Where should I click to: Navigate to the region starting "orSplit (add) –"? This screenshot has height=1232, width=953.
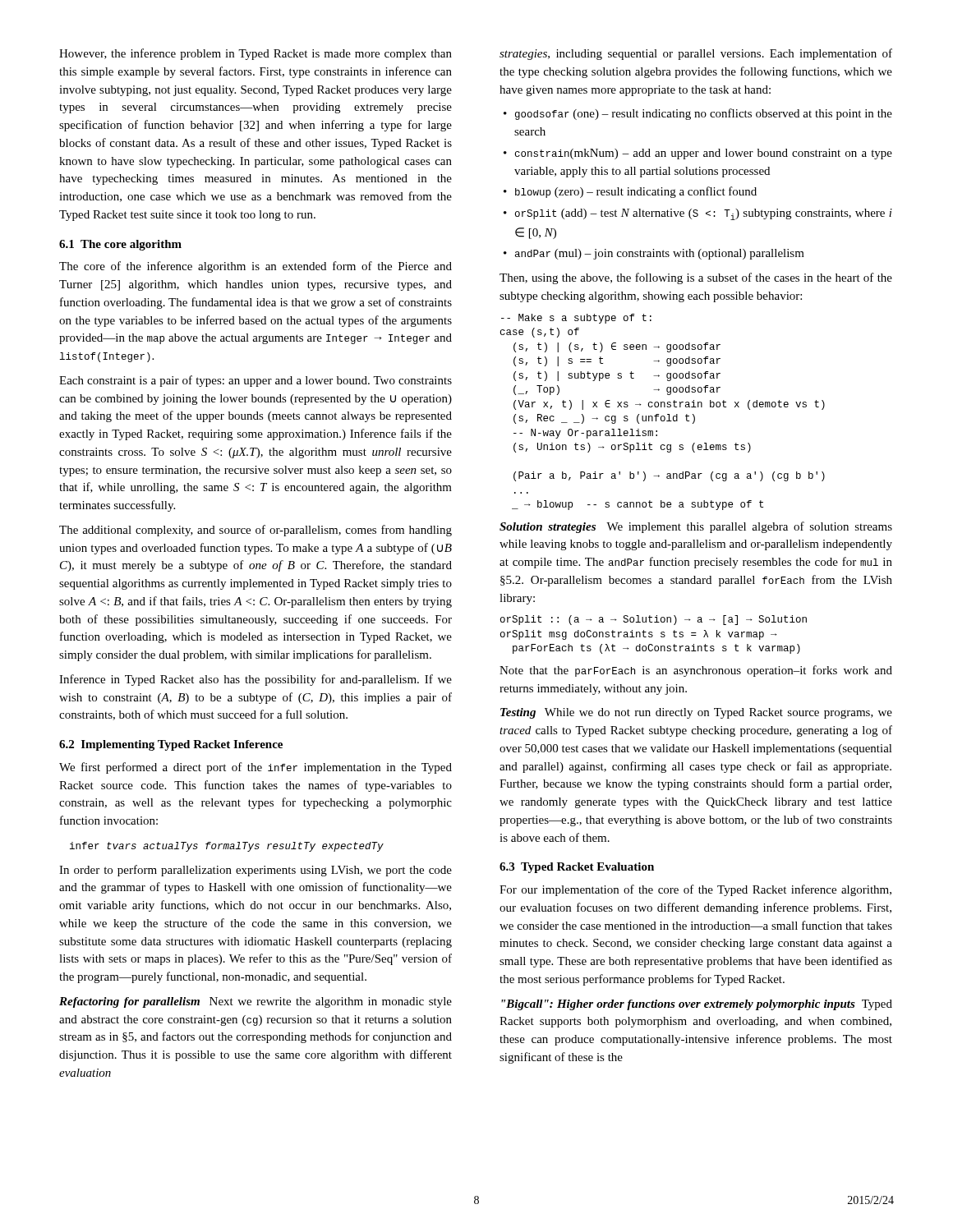pyautogui.click(x=703, y=222)
